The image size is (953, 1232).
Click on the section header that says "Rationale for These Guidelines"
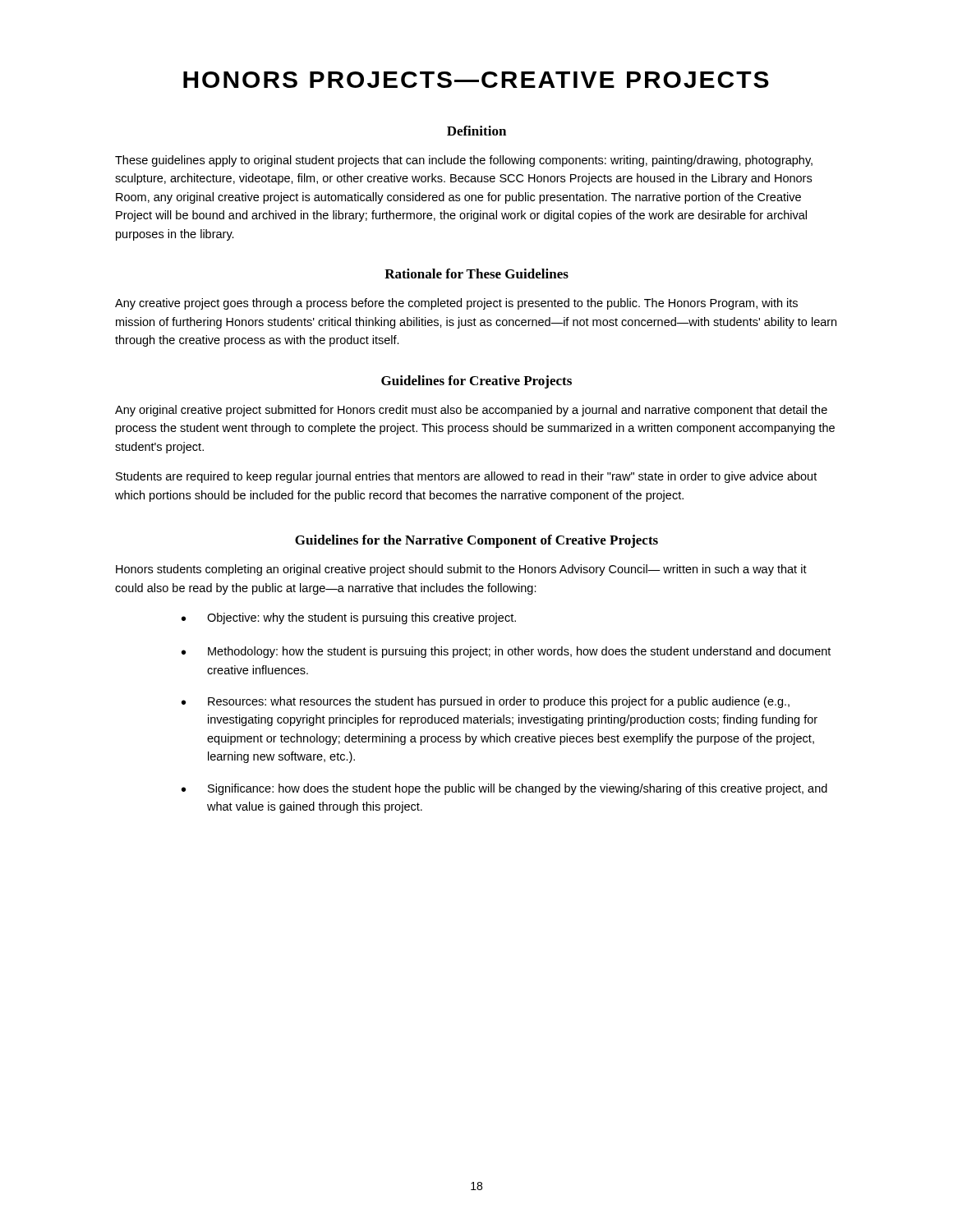(476, 274)
